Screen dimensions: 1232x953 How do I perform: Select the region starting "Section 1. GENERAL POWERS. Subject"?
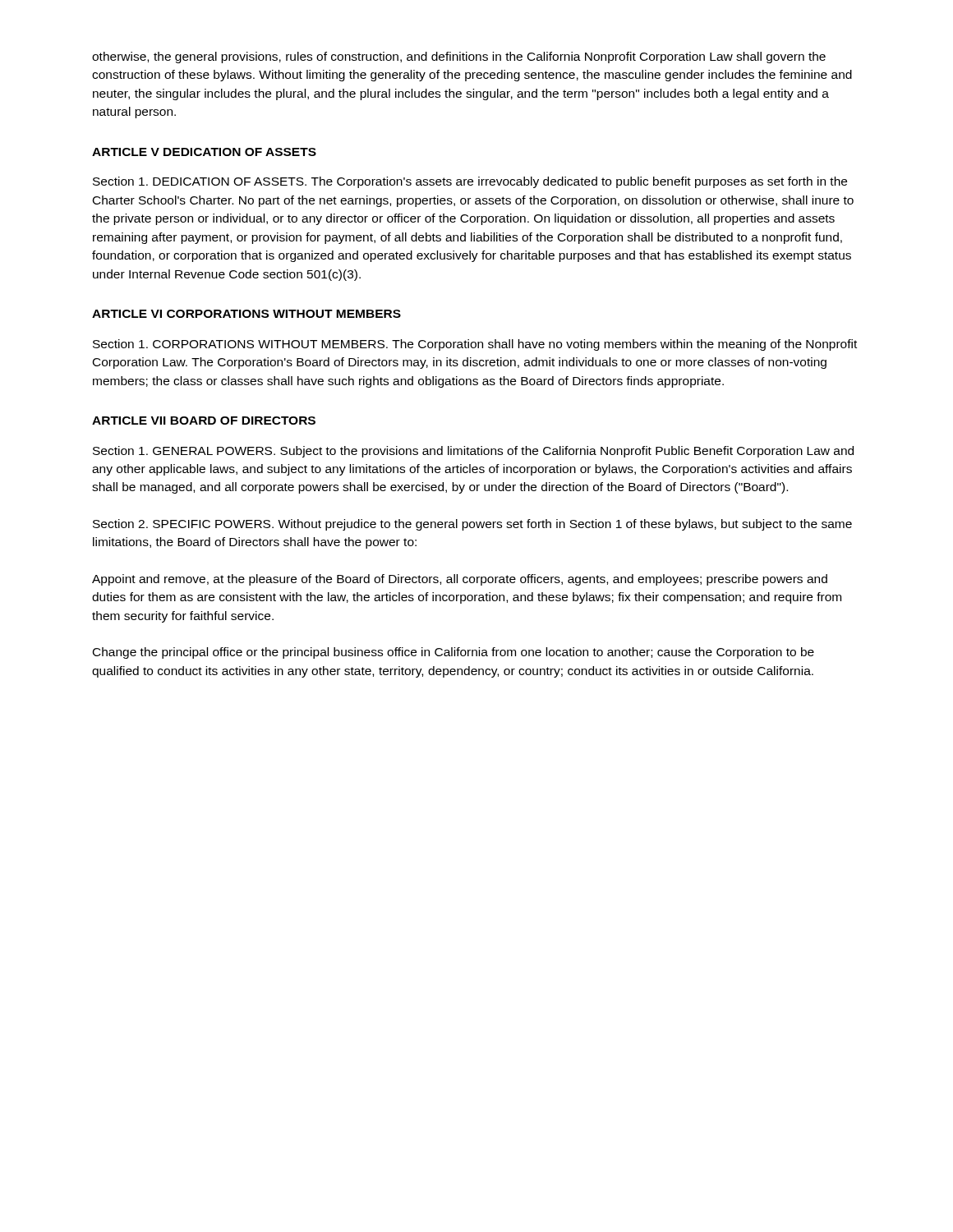pyautogui.click(x=473, y=469)
